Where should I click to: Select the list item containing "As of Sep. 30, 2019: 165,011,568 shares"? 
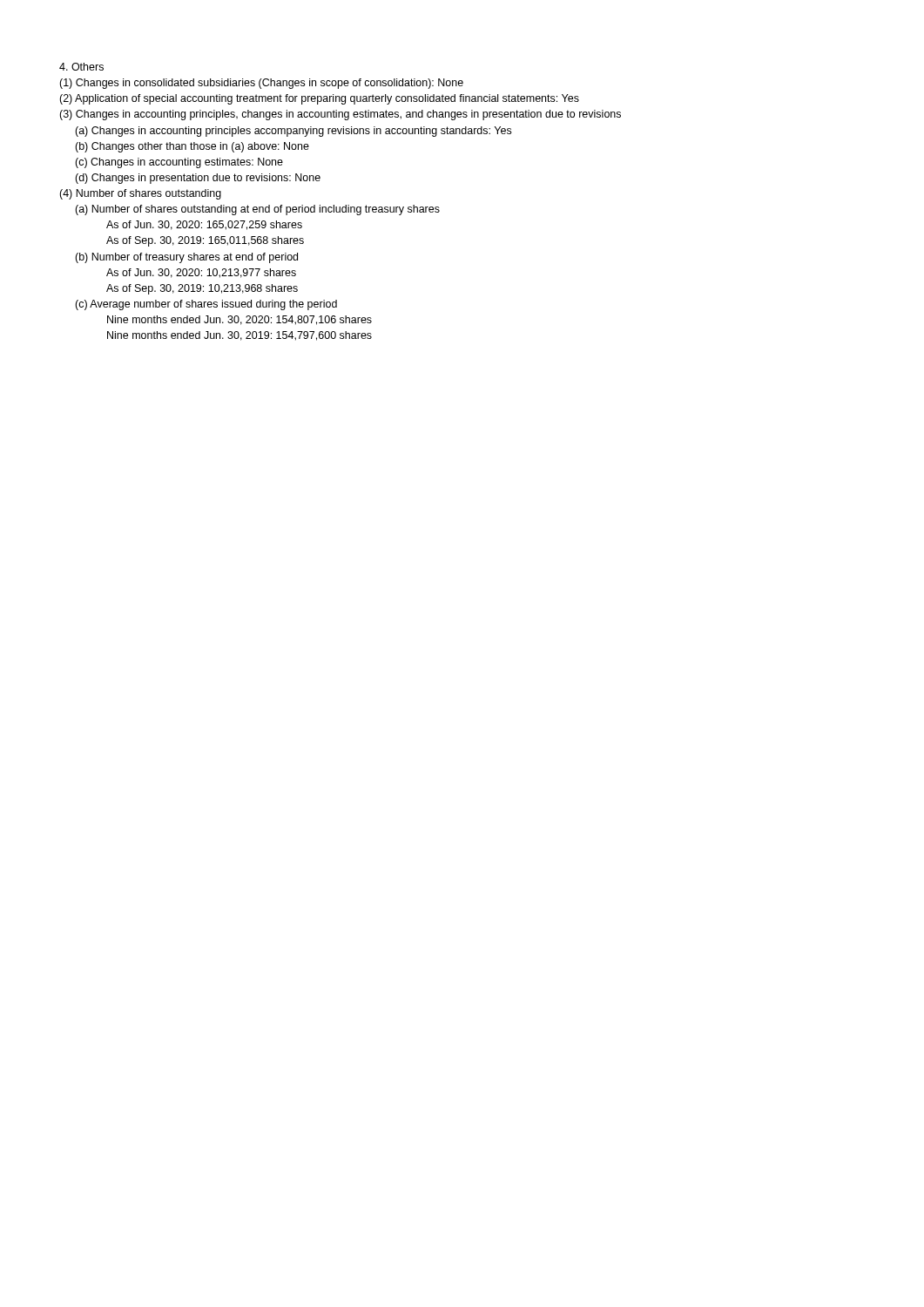coord(205,241)
